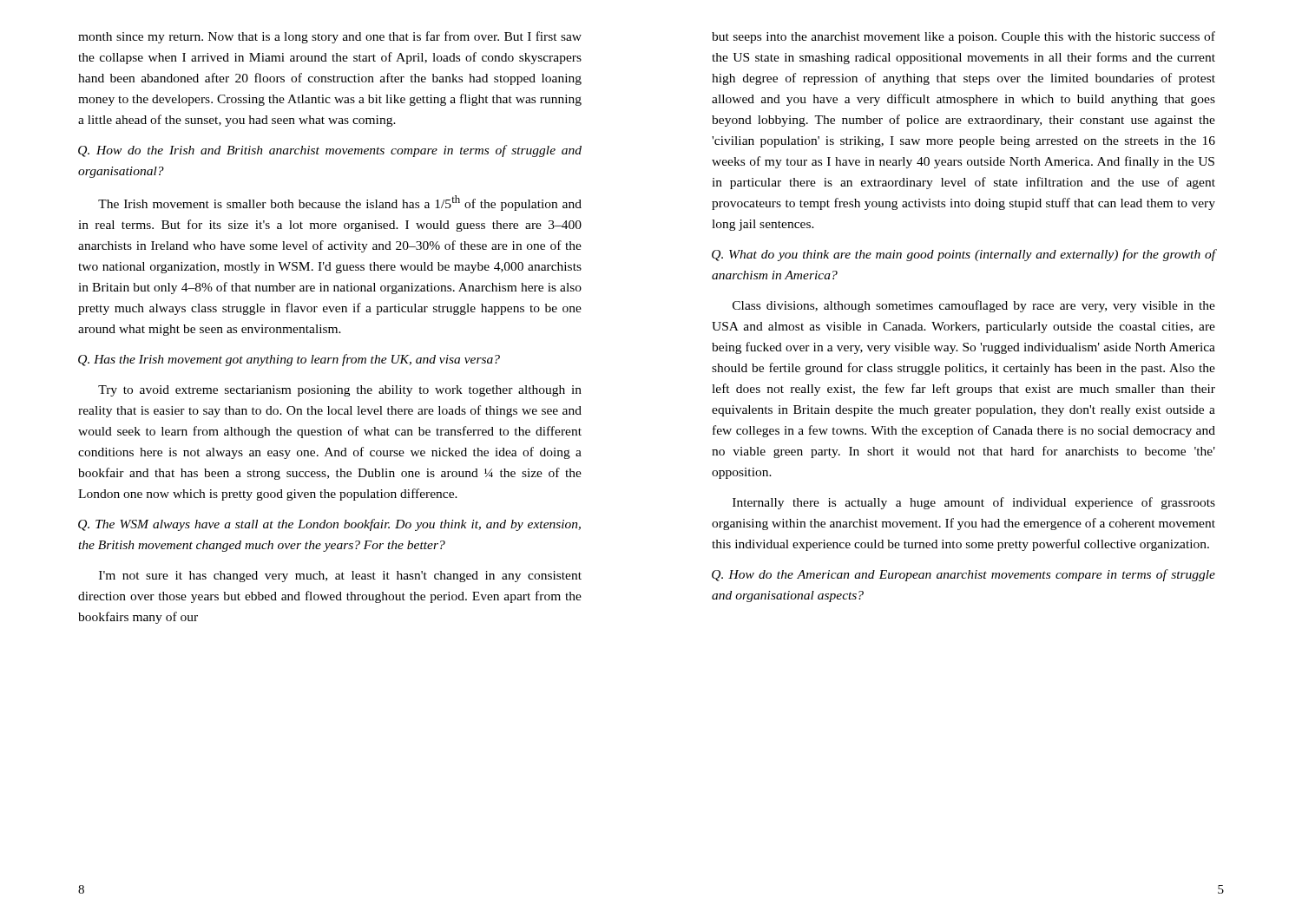Navigate to the block starting "Try to avoid extreme sectarianism posioning"

click(x=330, y=441)
